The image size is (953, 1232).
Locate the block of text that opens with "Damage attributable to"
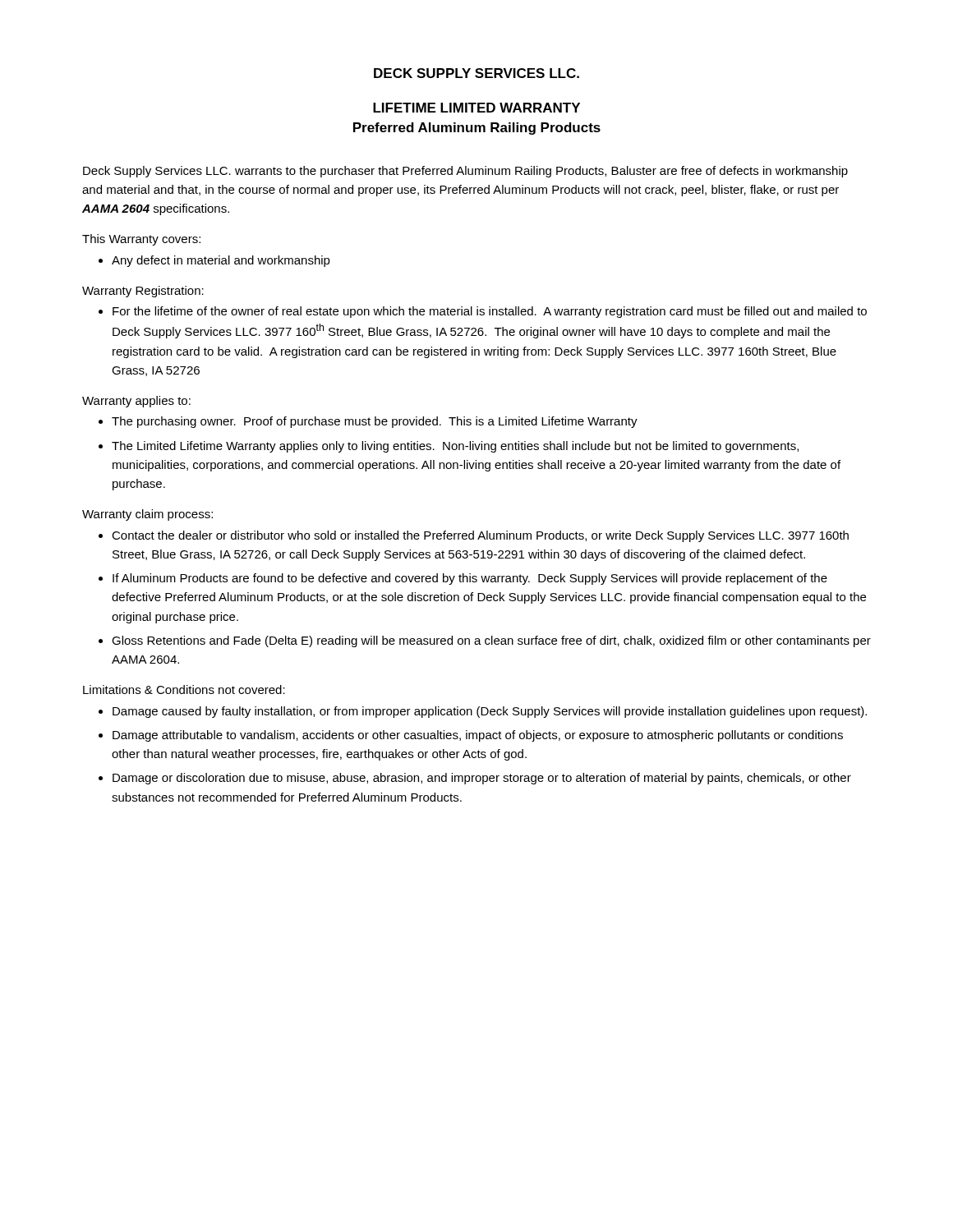[x=478, y=744]
